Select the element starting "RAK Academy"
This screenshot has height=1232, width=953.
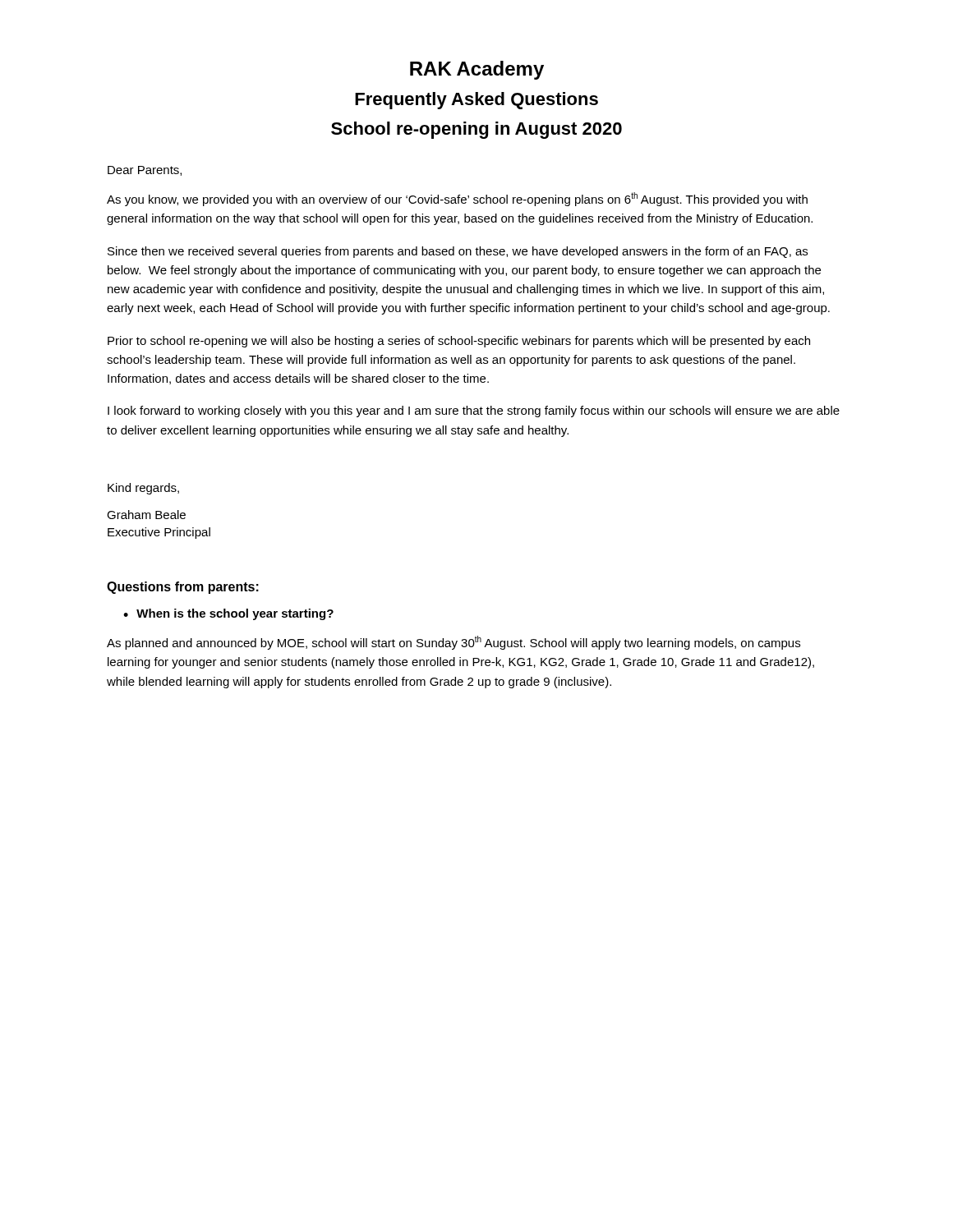point(476,69)
